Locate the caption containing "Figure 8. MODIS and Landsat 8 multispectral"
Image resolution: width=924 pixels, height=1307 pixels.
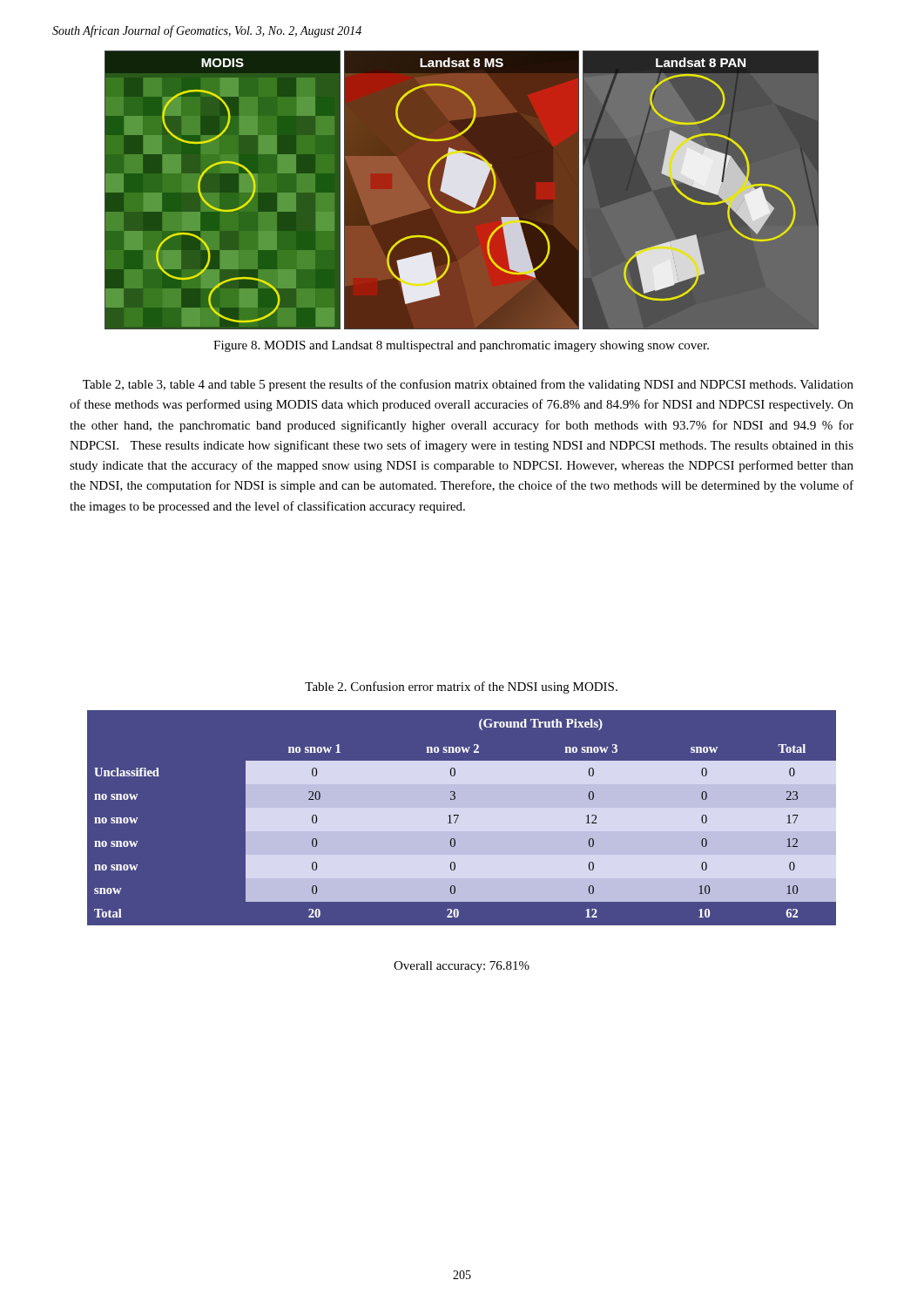coord(462,345)
